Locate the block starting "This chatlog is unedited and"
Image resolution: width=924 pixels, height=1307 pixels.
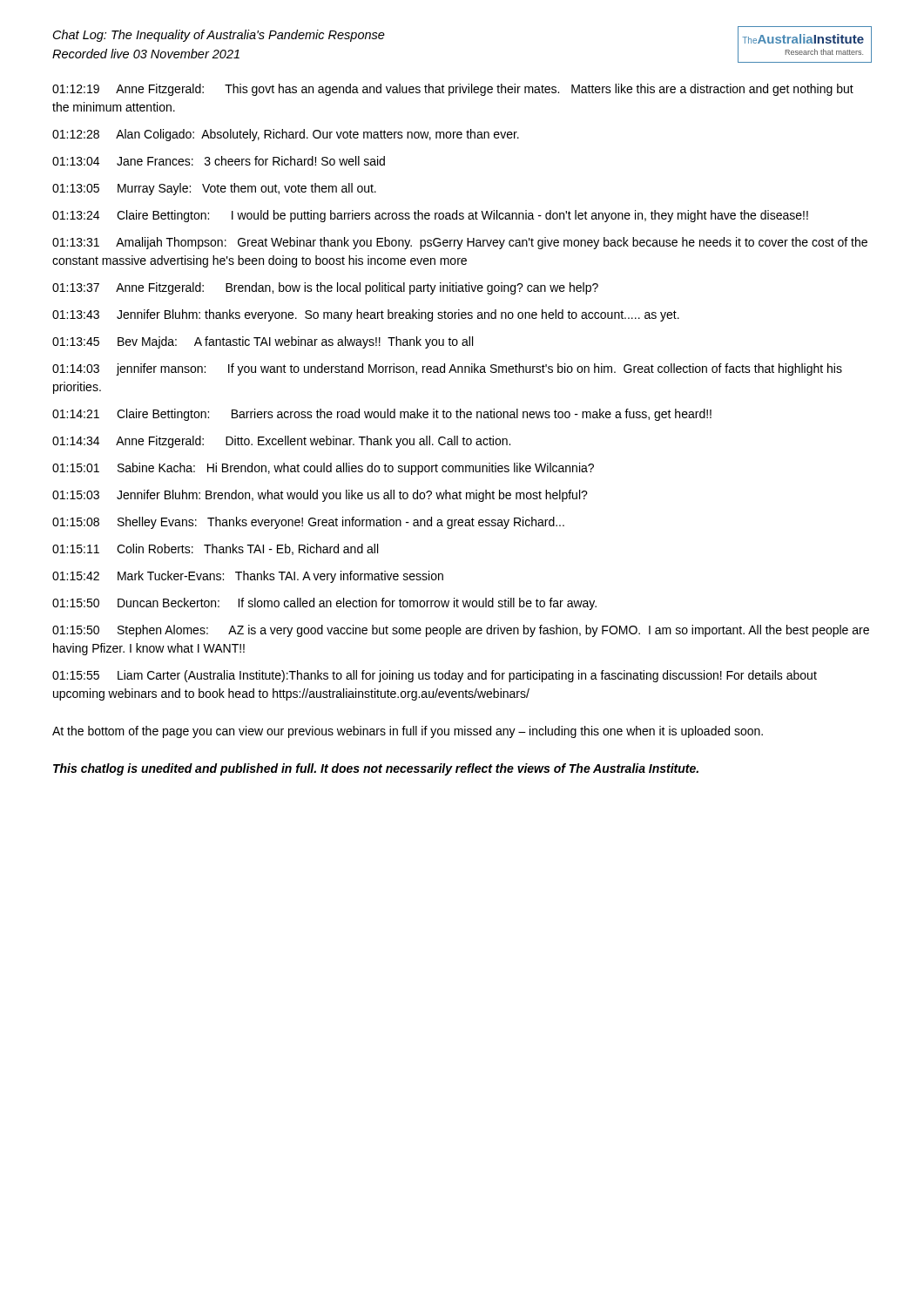coord(376,768)
